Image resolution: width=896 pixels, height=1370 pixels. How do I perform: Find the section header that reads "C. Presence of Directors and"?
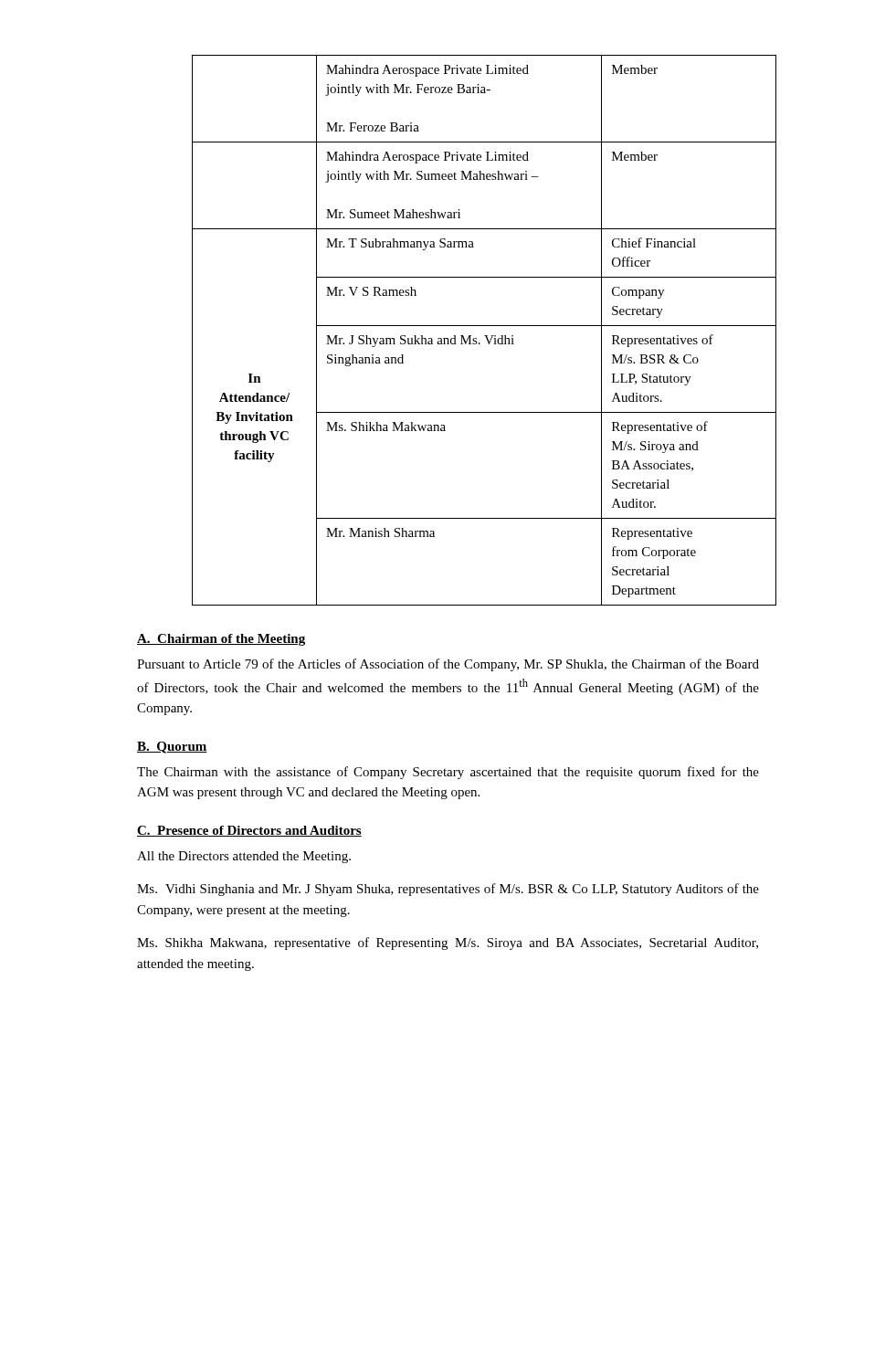coord(249,830)
